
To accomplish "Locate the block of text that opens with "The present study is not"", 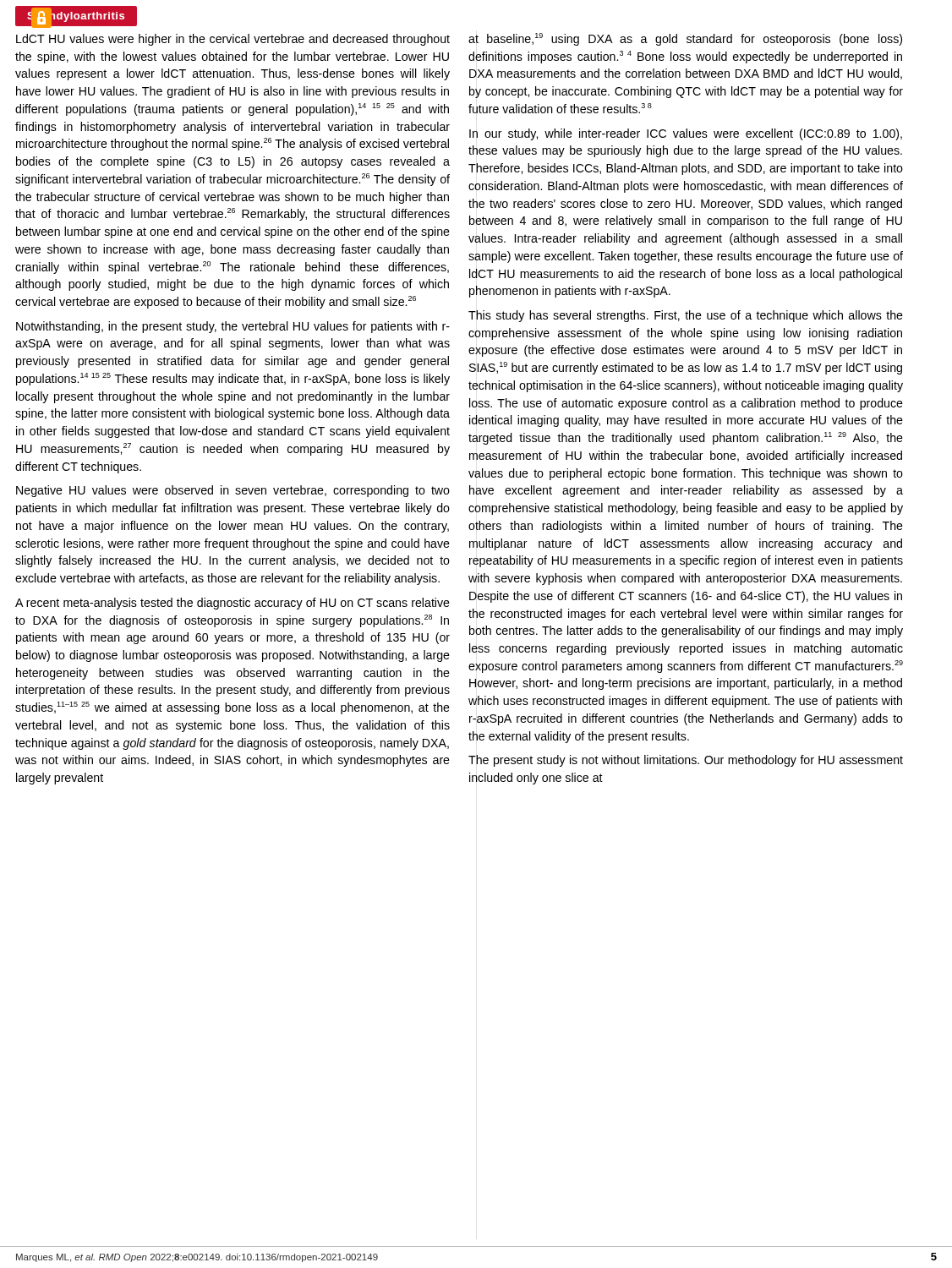I will pyautogui.click(x=686, y=769).
